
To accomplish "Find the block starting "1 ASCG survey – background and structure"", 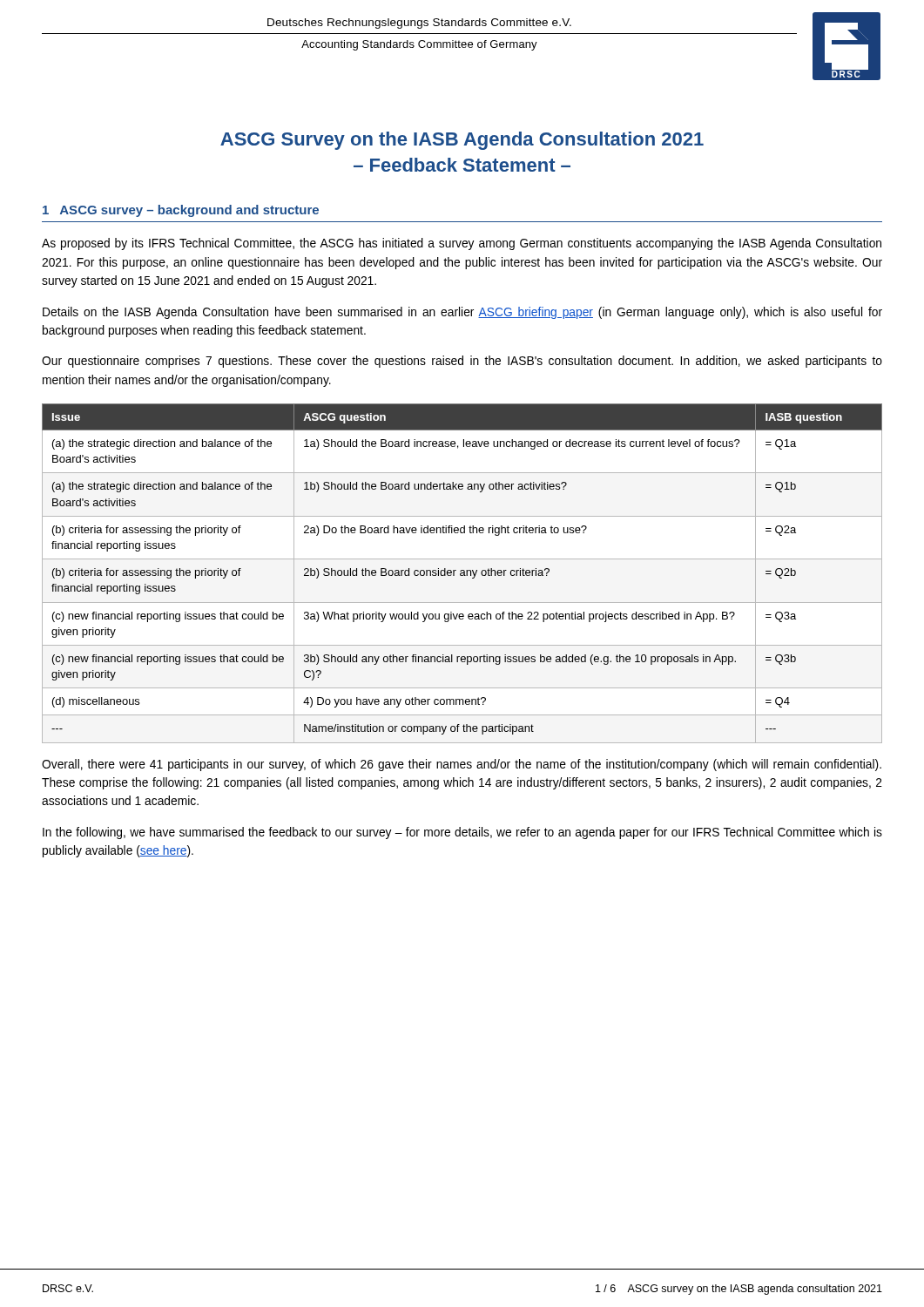I will [x=181, y=210].
